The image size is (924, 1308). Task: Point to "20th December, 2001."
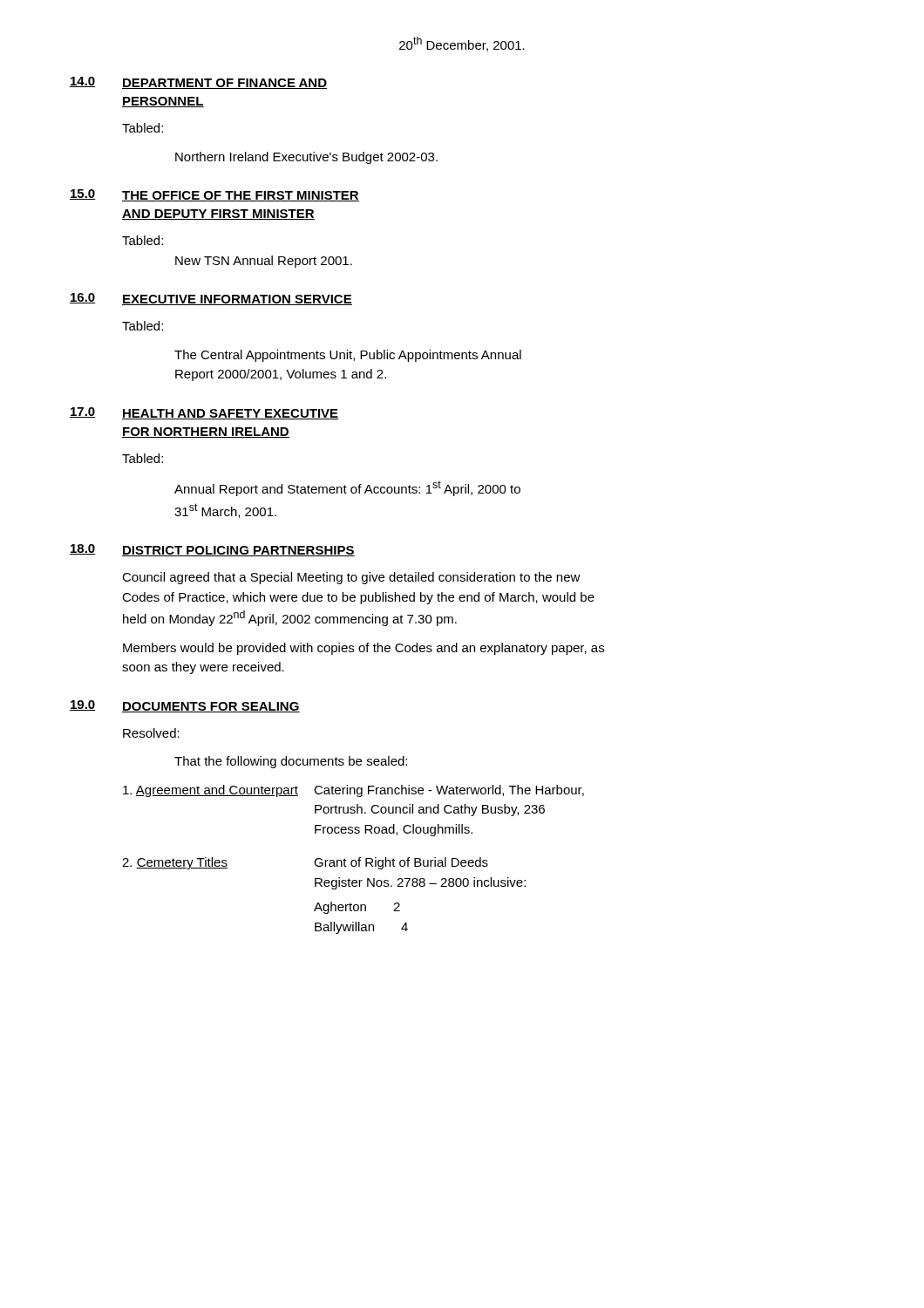pyautogui.click(x=462, y=44)
